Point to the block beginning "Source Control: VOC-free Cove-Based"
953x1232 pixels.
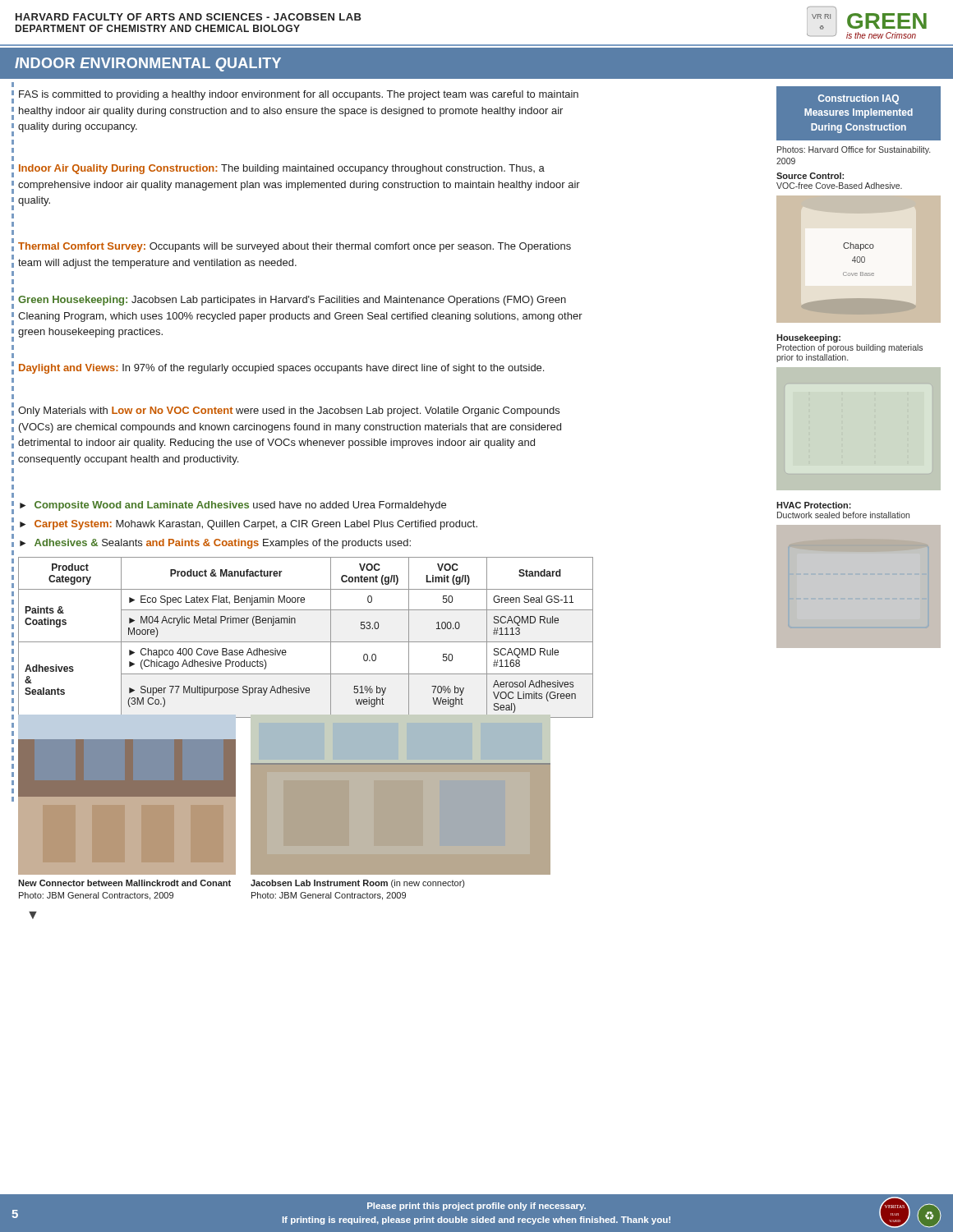(839, 181)
